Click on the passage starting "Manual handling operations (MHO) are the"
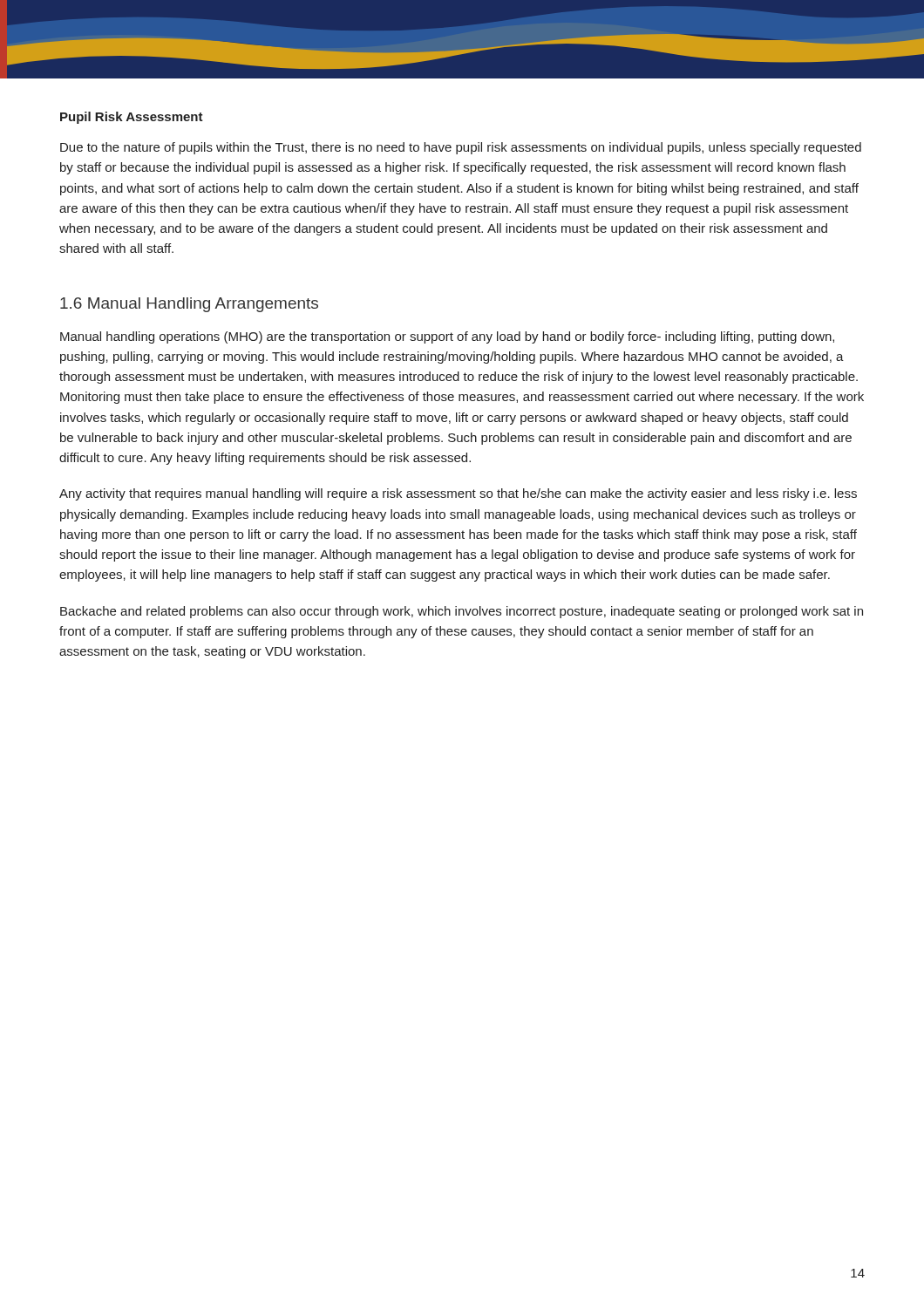 (x=462, y=397)
